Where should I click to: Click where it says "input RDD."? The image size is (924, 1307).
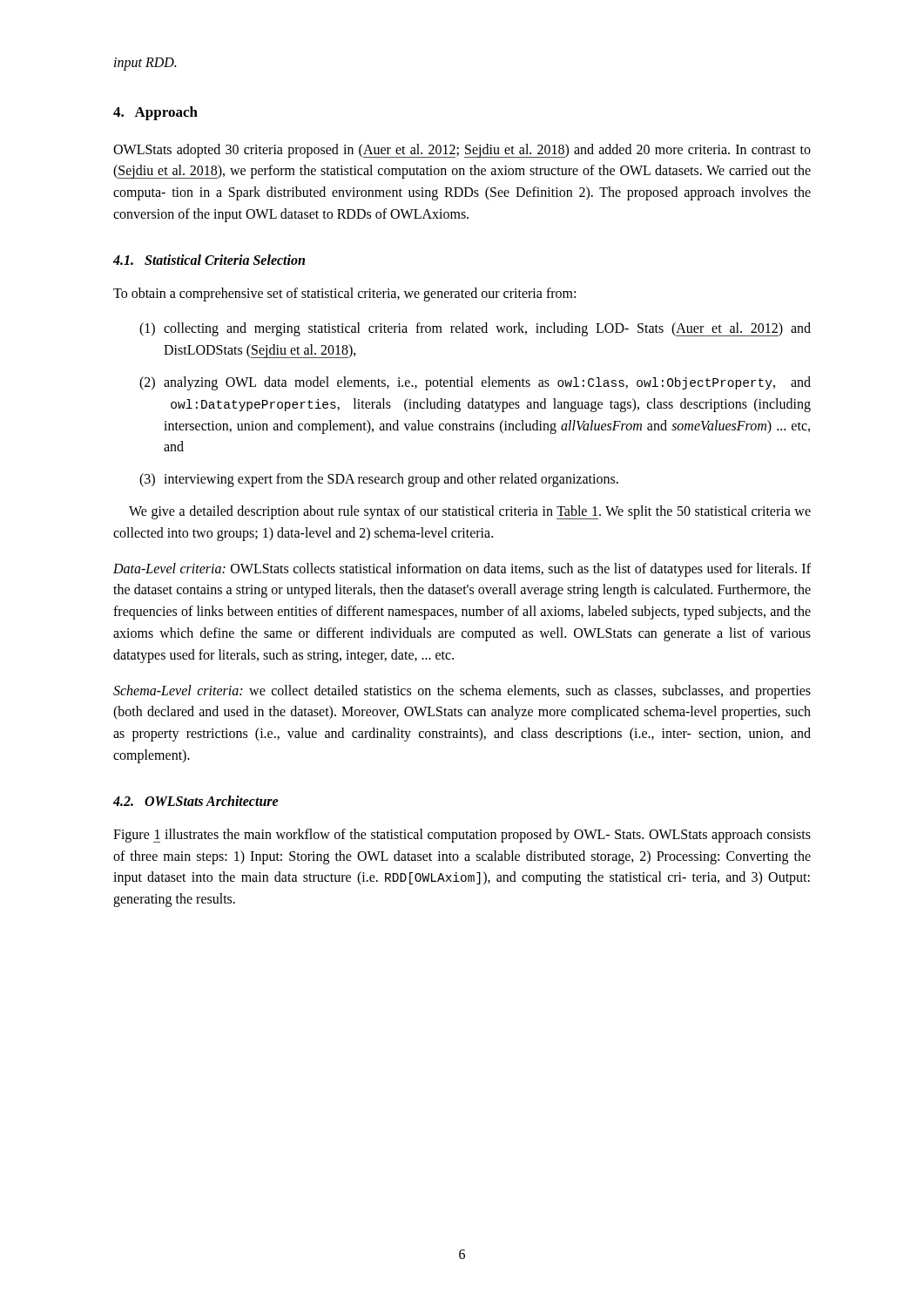pyautogui.click(x=145, y=62)
